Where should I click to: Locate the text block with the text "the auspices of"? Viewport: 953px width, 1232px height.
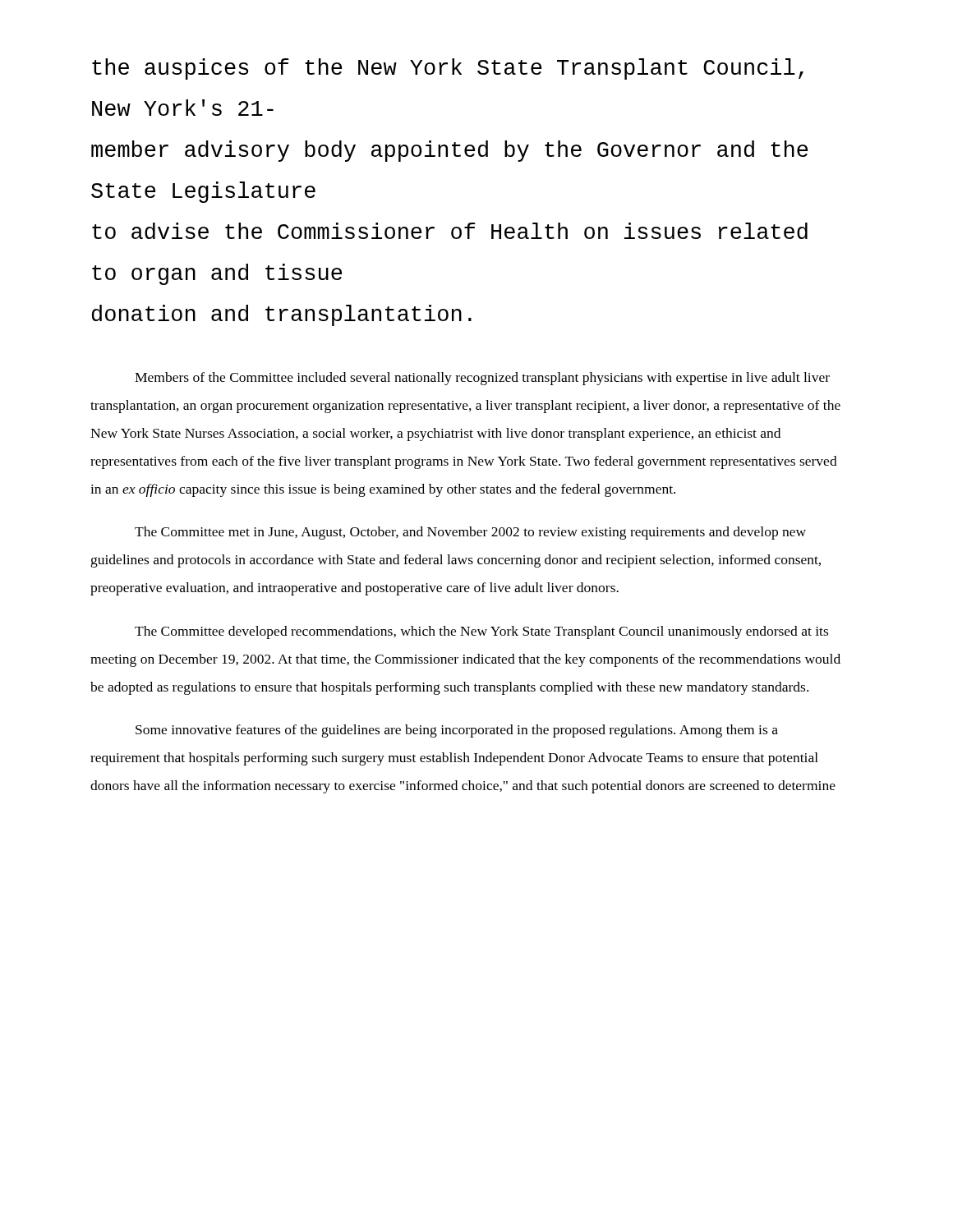click(448, 69)
